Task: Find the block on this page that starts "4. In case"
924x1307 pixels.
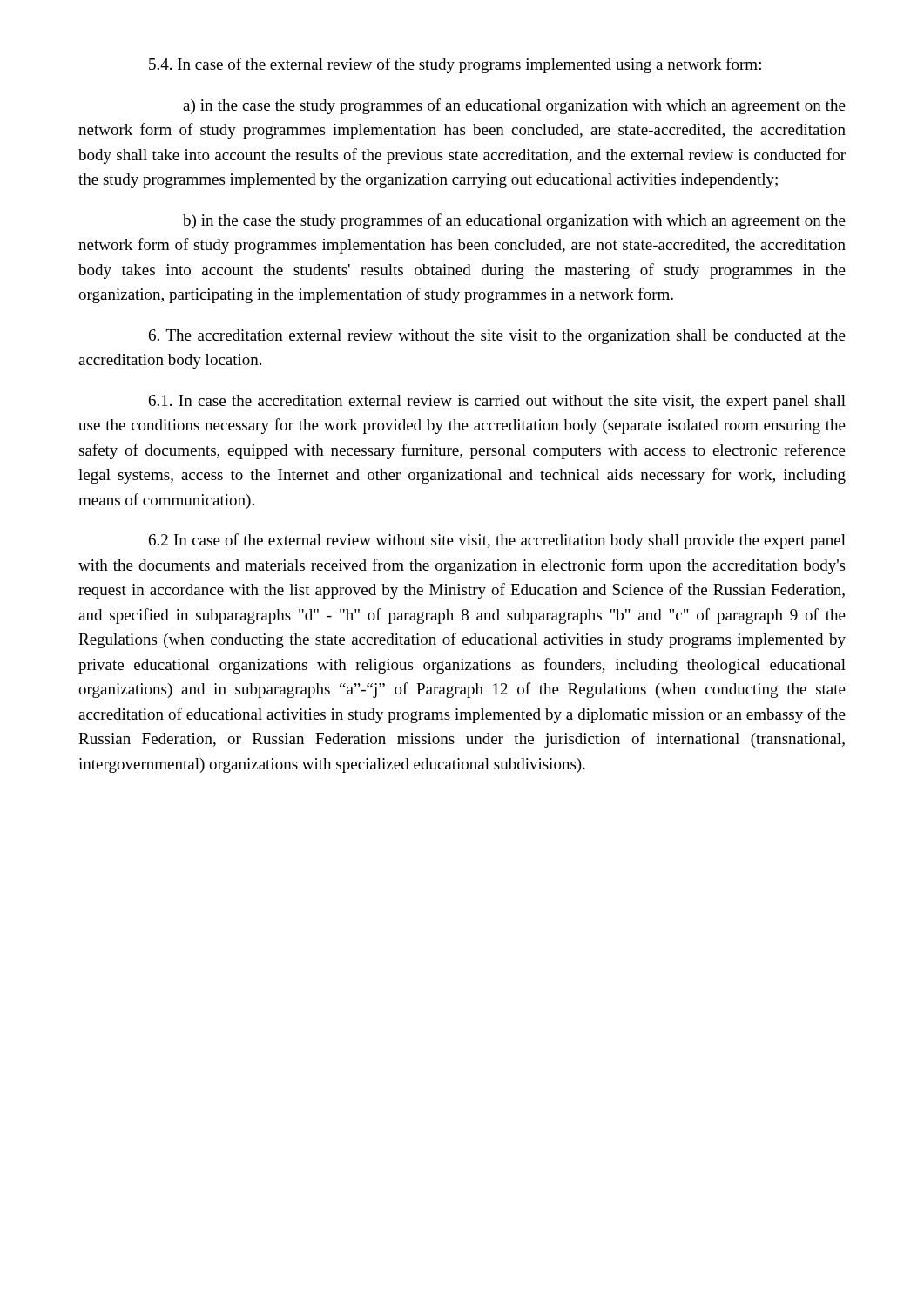Action: [x=455, y=64]
